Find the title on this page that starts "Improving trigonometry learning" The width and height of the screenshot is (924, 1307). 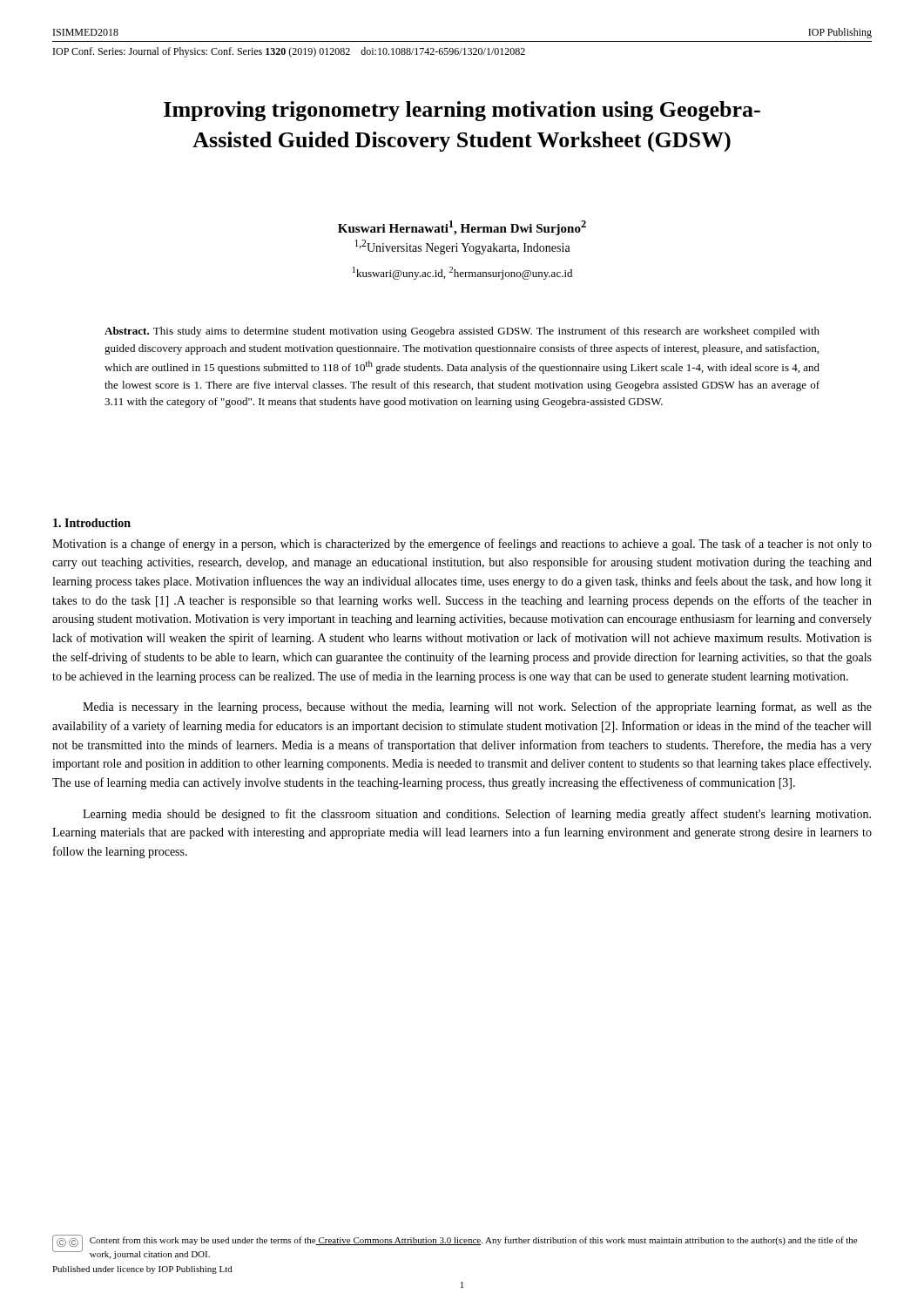462,125
